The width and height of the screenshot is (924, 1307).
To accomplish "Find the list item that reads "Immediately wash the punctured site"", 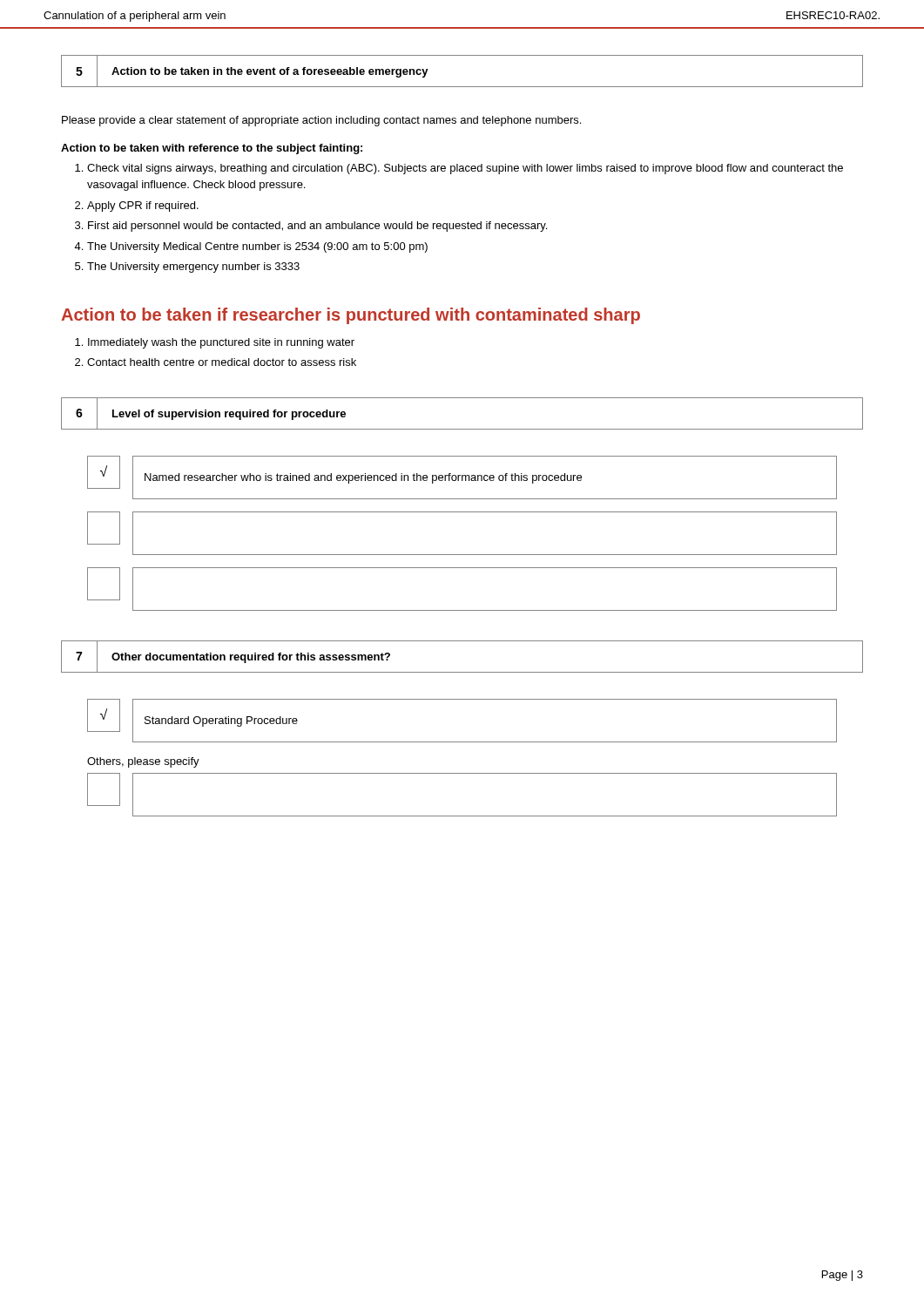I will tap(221, 342).
